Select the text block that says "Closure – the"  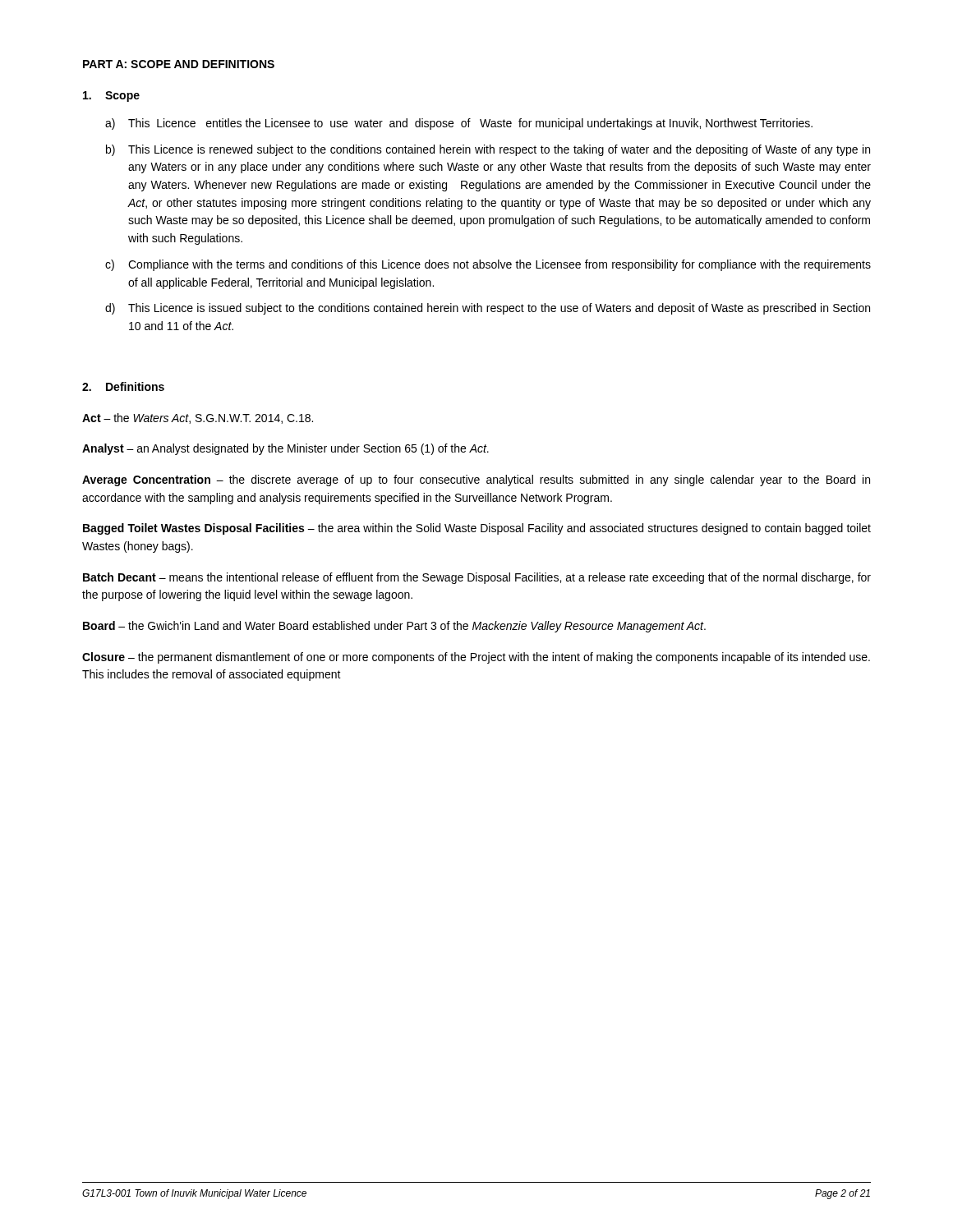(476, 666)
